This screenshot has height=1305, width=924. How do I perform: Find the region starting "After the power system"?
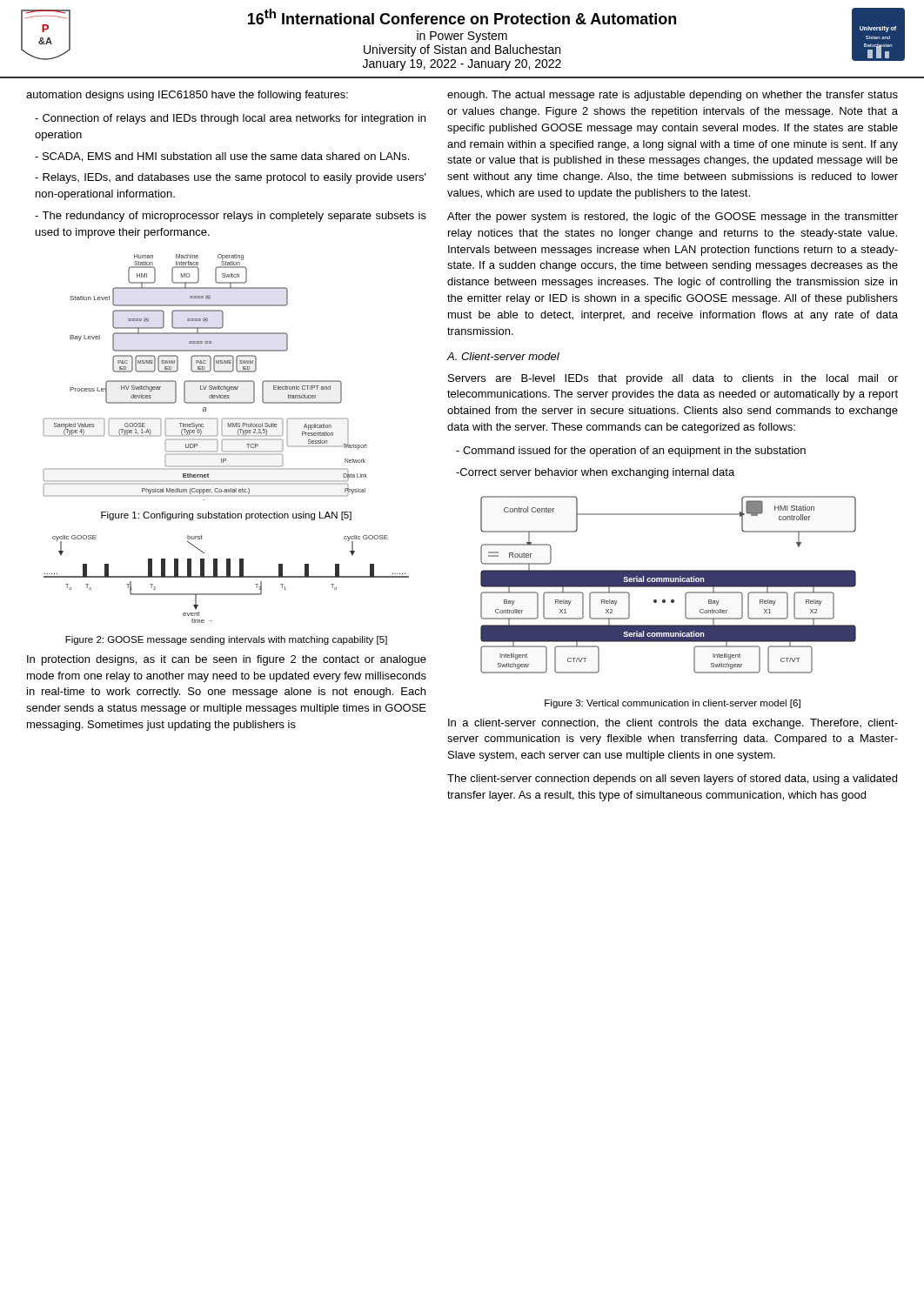pyautogui.click(x=673, y=274)
